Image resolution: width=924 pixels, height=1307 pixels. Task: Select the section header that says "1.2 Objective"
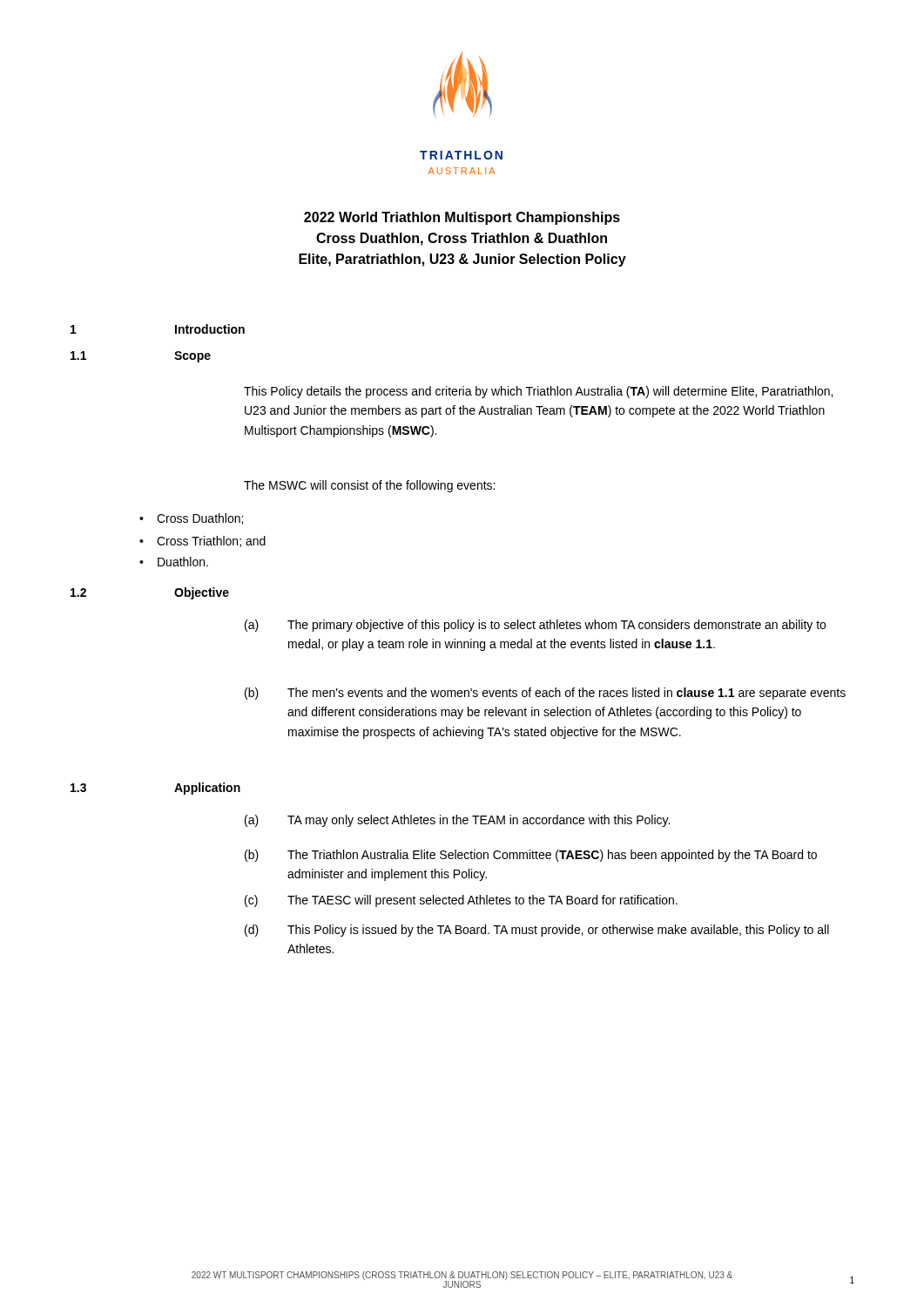[74, 593]
